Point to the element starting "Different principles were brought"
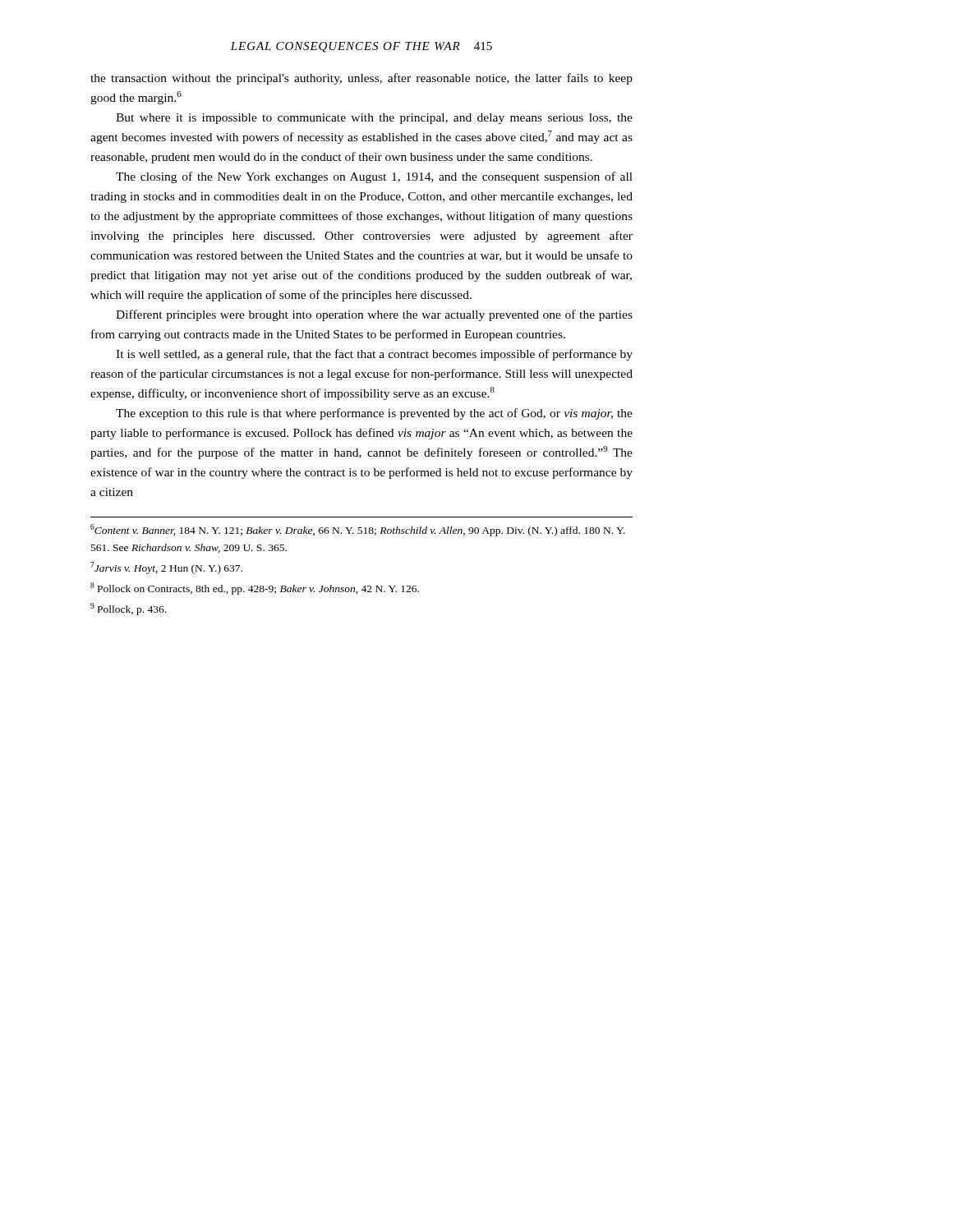 (x=361, y=325)
